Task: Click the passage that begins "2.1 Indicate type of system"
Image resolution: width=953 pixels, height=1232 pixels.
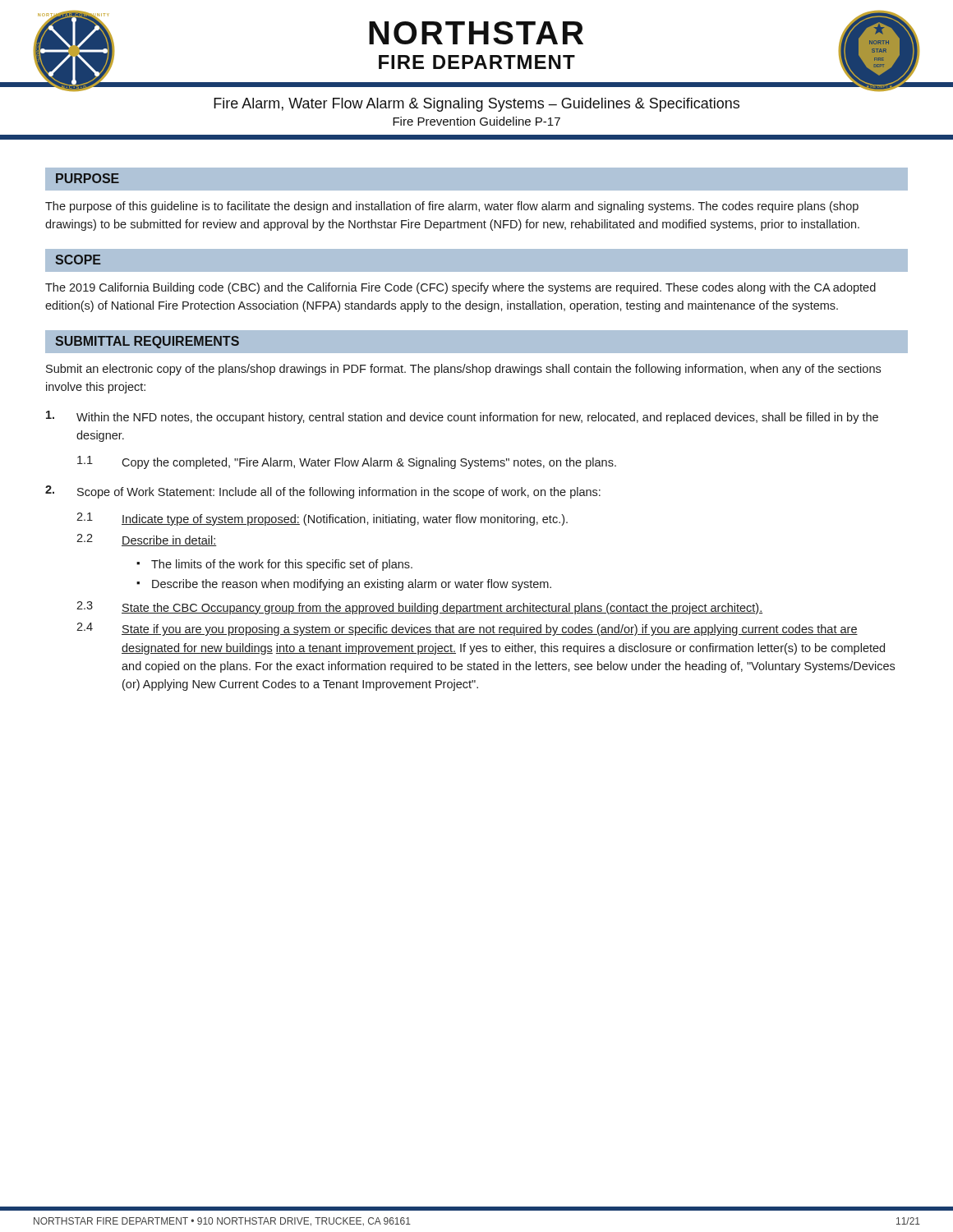Action: click(492, 519)
